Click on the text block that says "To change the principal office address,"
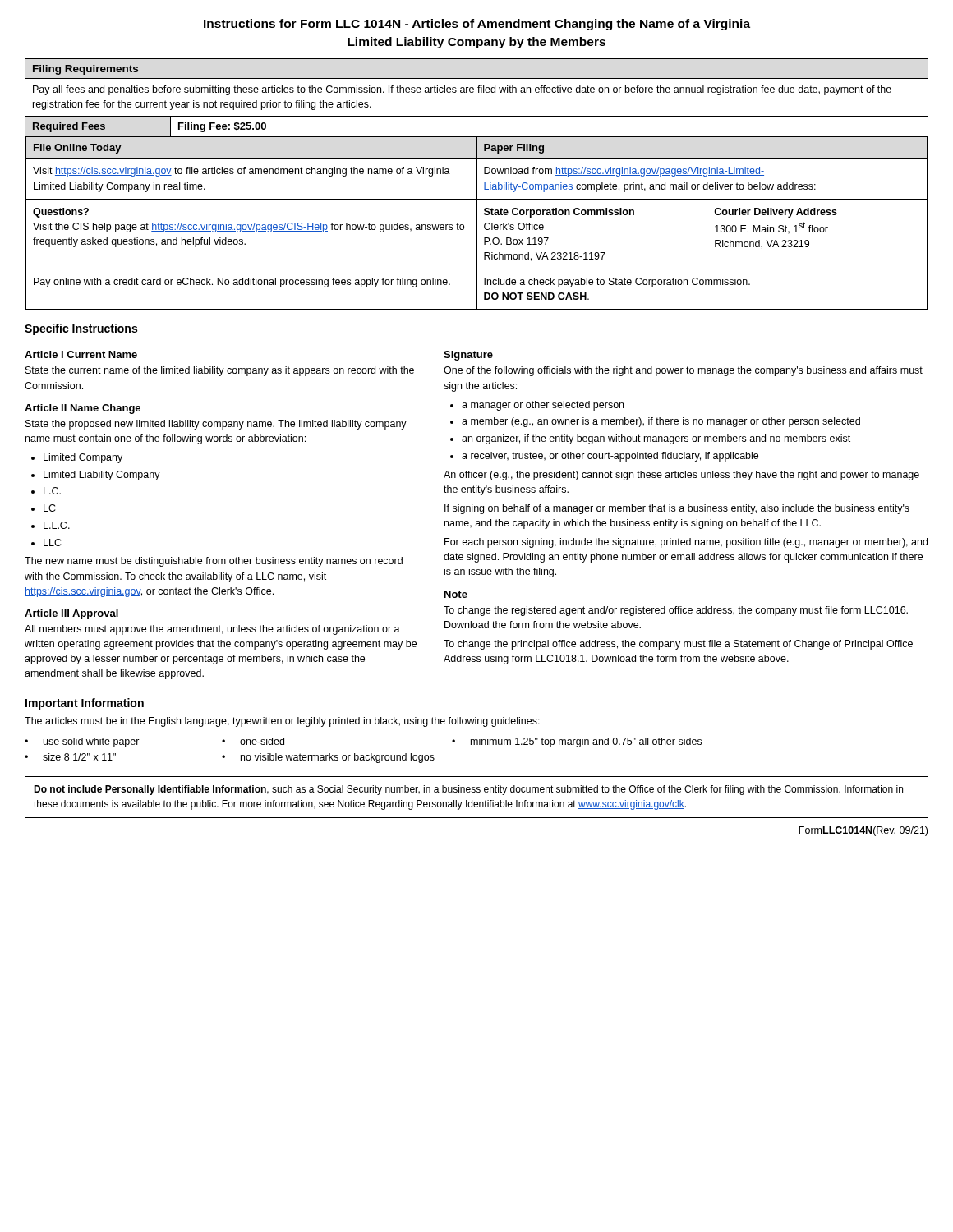The width and height of the screenshot is (953, 1232). 678,651
